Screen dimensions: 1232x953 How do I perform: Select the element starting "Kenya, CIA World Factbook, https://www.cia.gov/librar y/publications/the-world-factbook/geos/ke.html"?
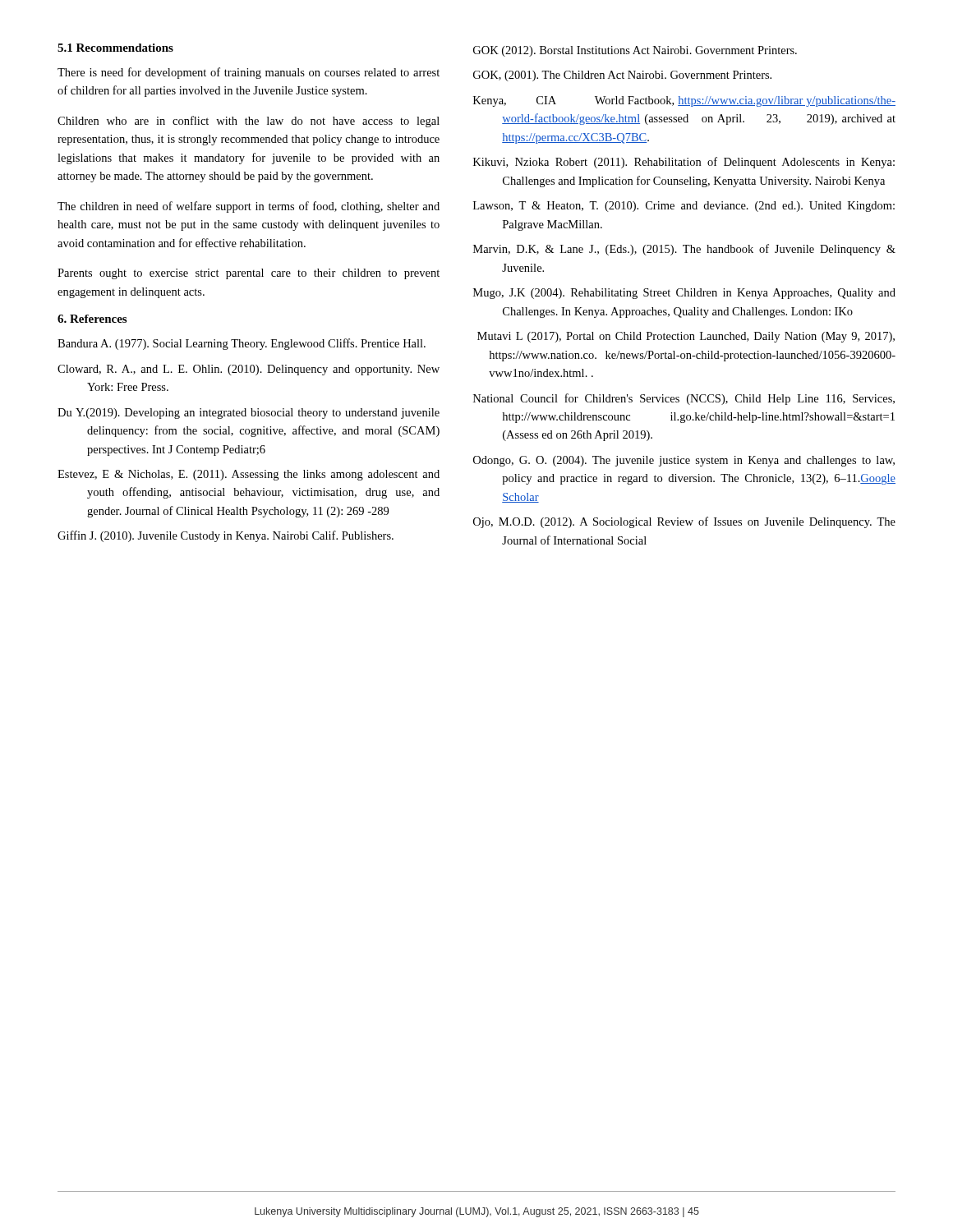[x=684, y=119]
